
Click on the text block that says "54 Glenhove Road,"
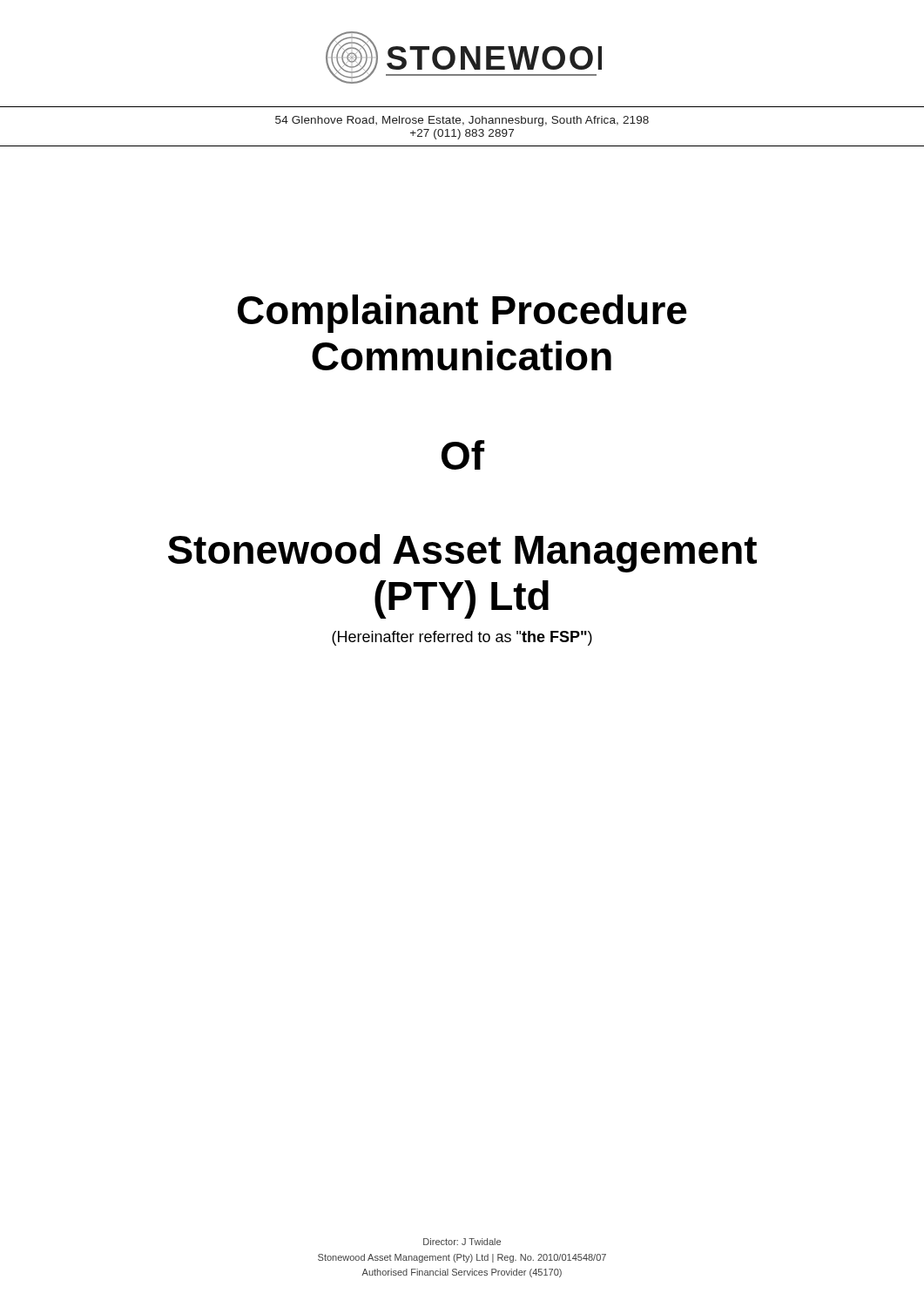462,126
